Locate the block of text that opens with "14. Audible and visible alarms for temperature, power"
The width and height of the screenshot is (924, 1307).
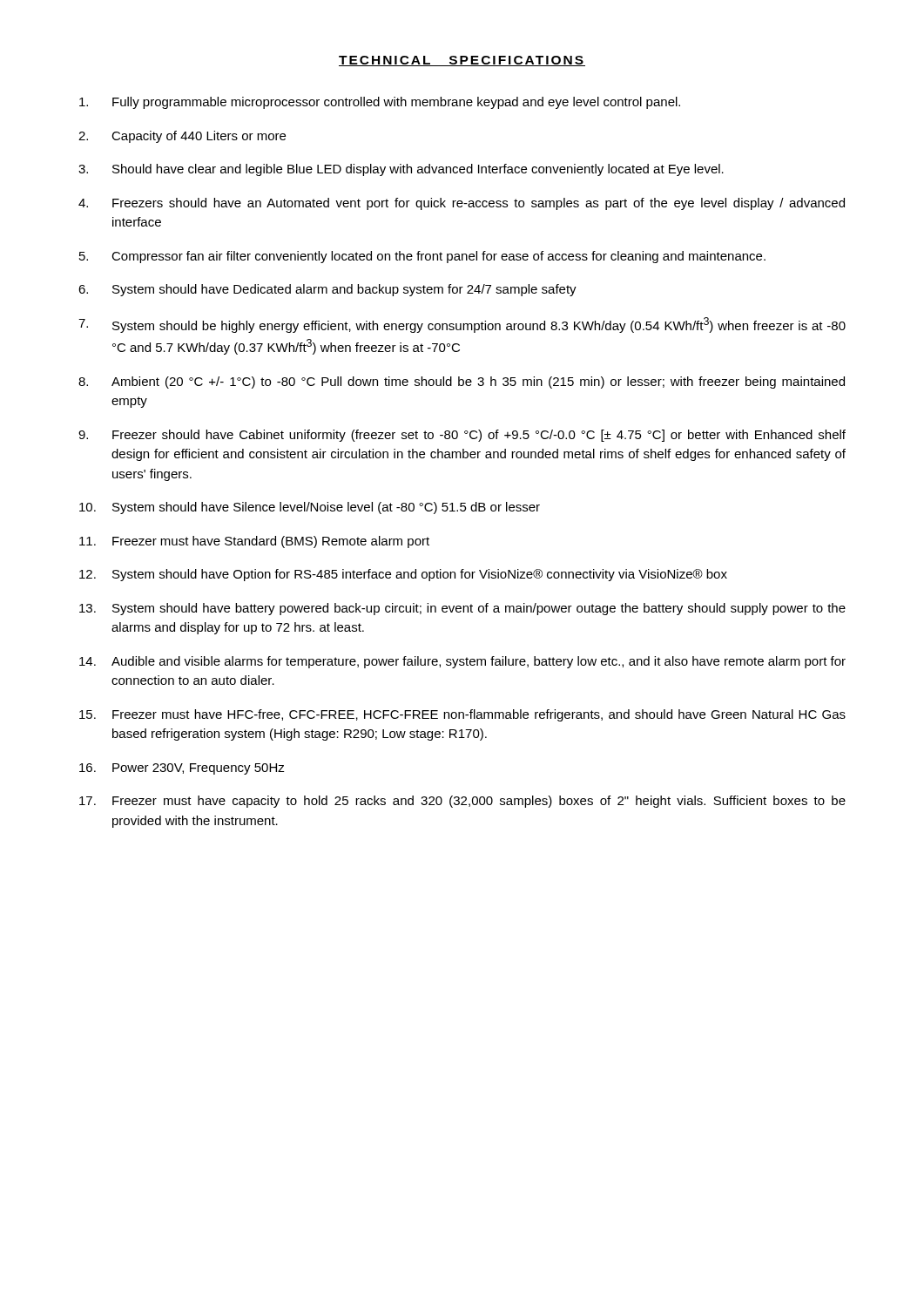[462, 671]
